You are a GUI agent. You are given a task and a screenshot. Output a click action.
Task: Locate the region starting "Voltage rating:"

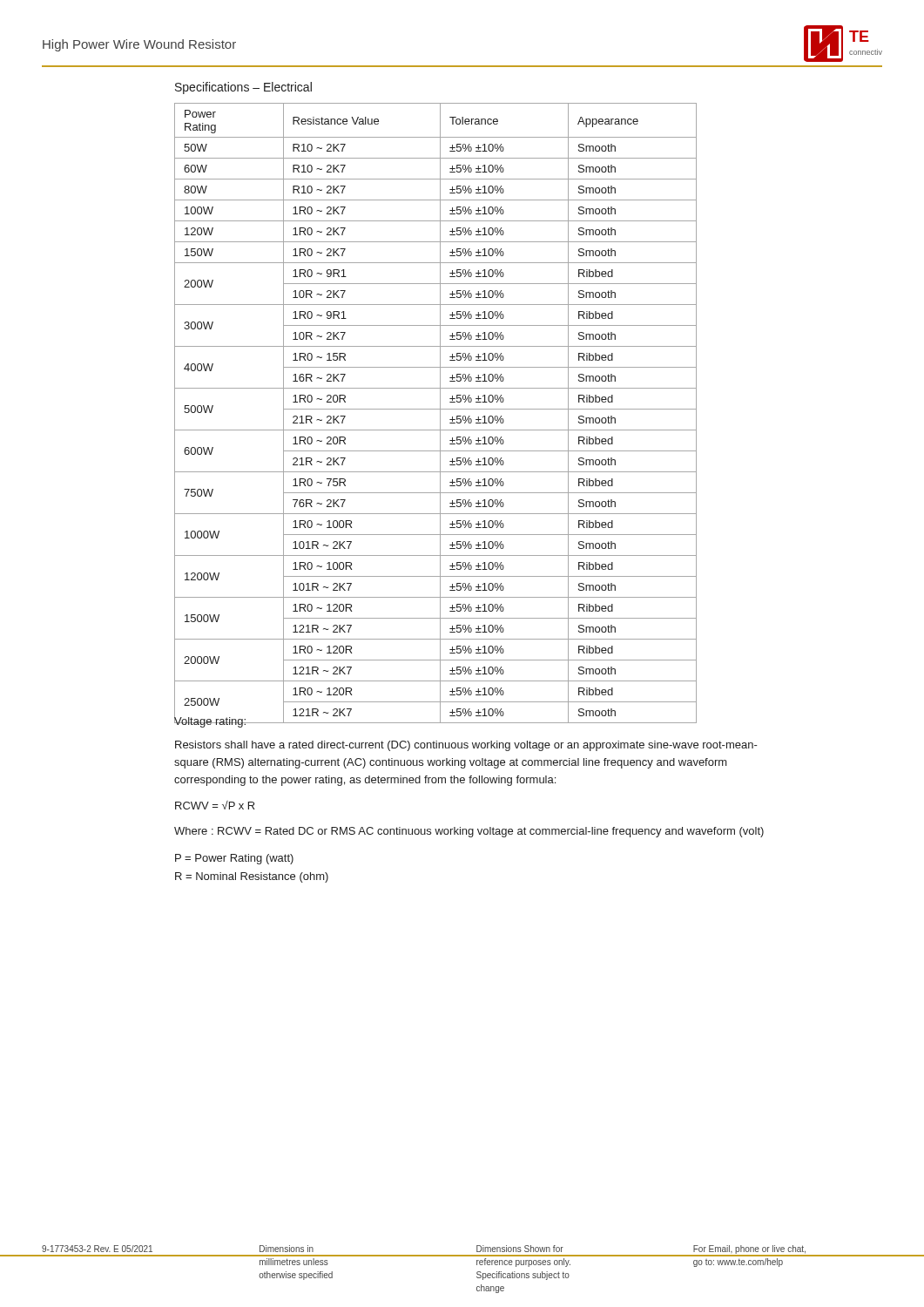(x=210, y=721)
